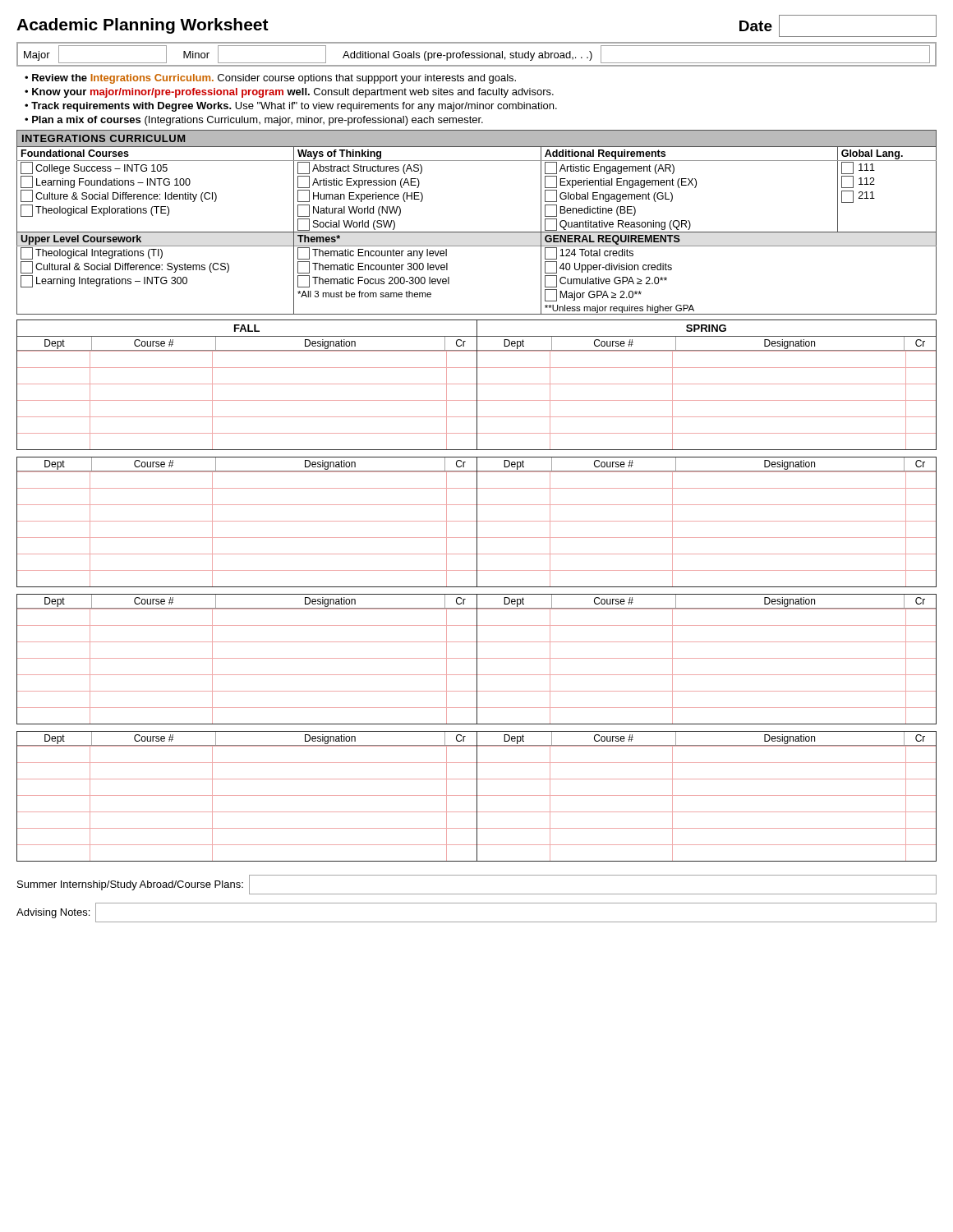
Task: Click on the table containing "FALL Dept Course"
Action: coord(476,385)
